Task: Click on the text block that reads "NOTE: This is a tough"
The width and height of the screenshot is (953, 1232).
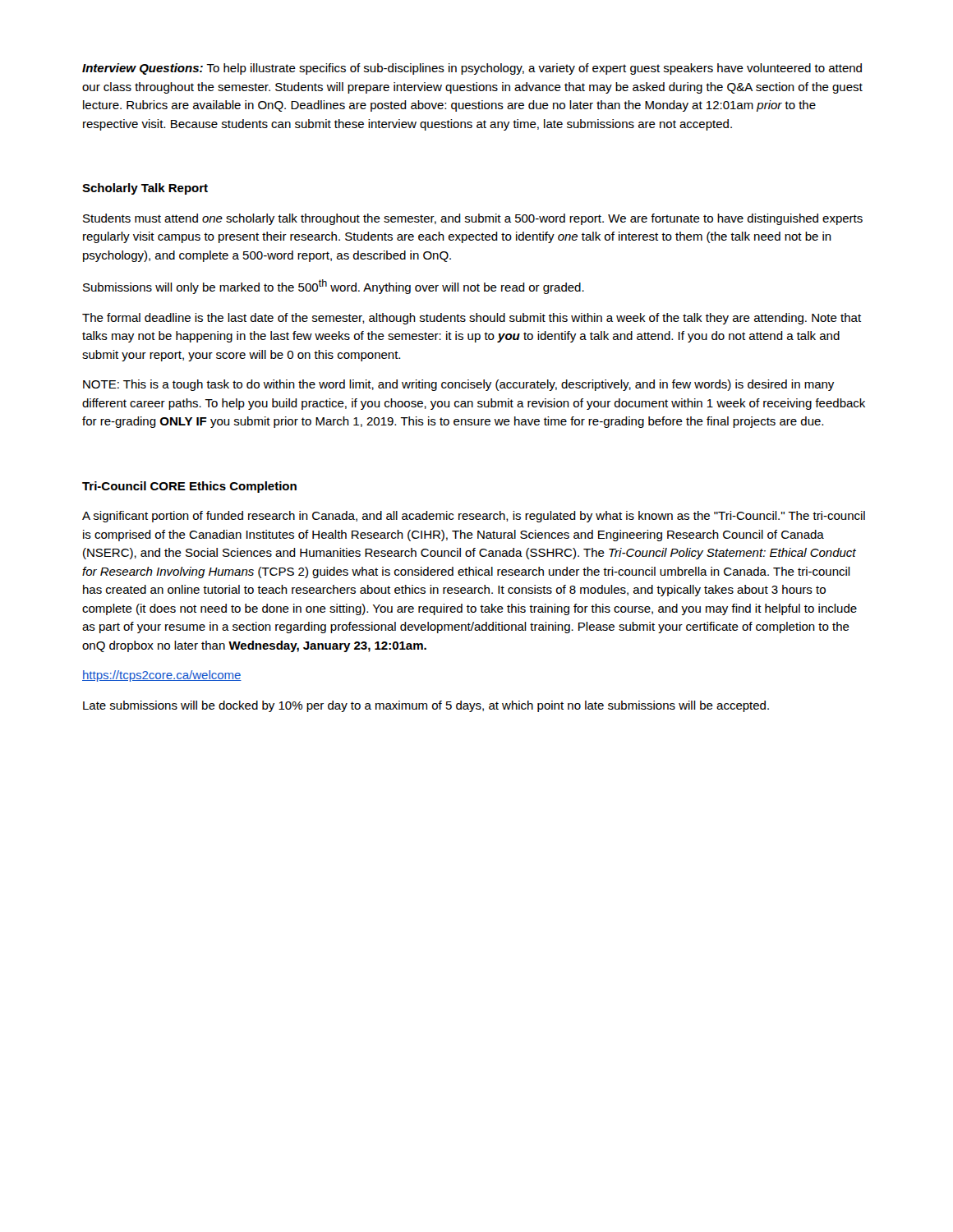Action: [x=474, y=402]
